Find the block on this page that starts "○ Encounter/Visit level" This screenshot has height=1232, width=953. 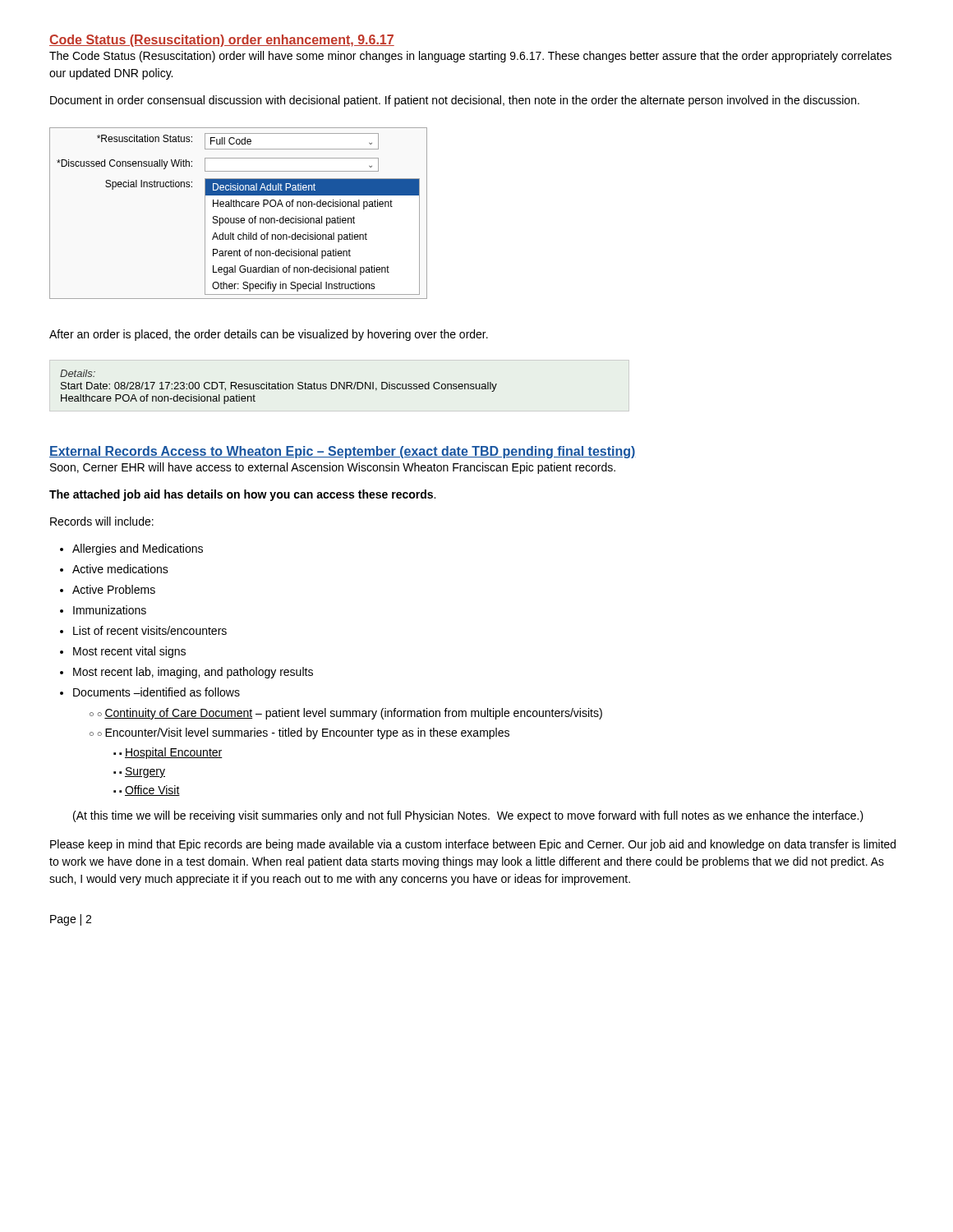pos(299,733)
